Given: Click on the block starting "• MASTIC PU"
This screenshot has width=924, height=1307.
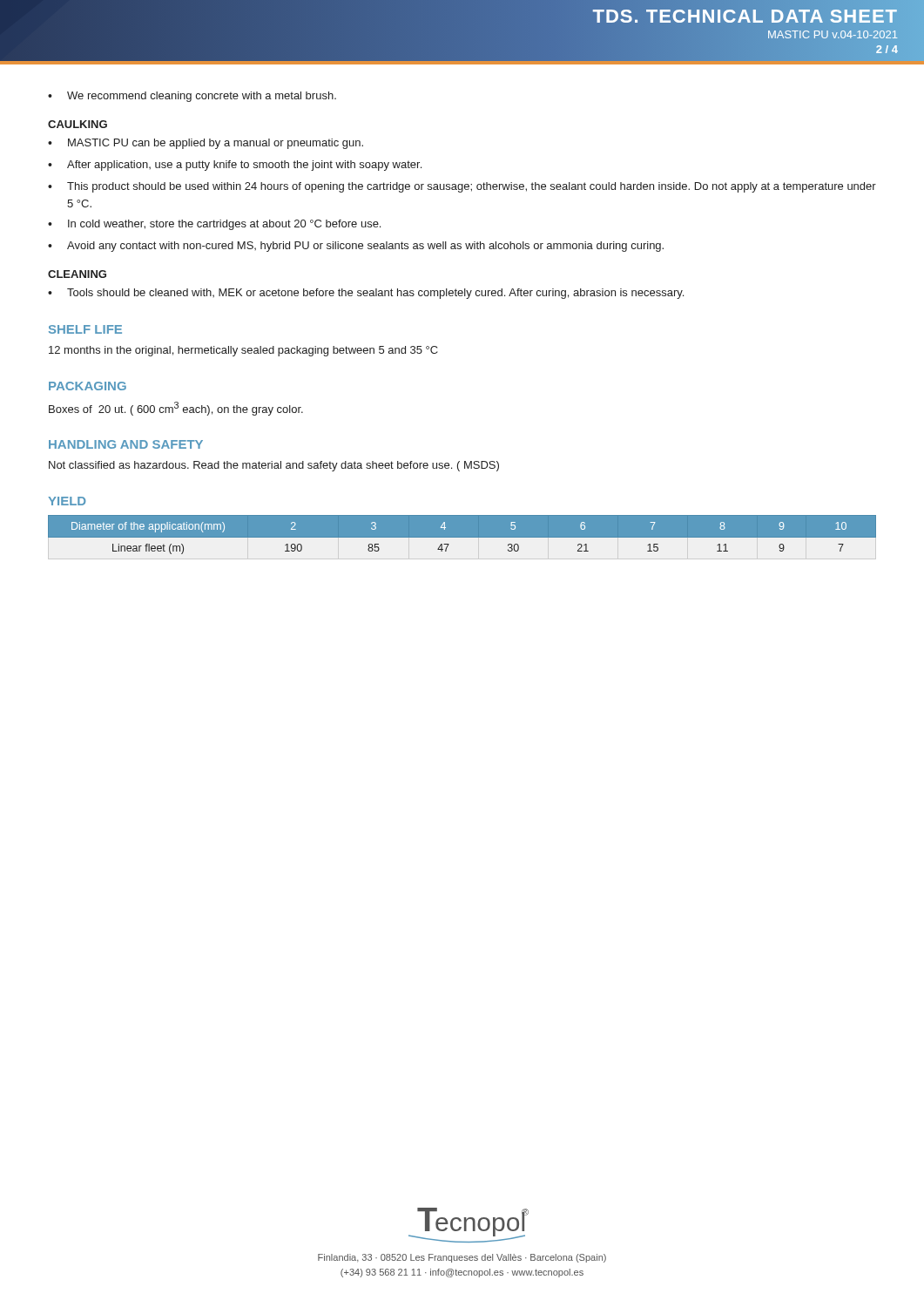Looking at the screenshot, I should click(206, 144).
